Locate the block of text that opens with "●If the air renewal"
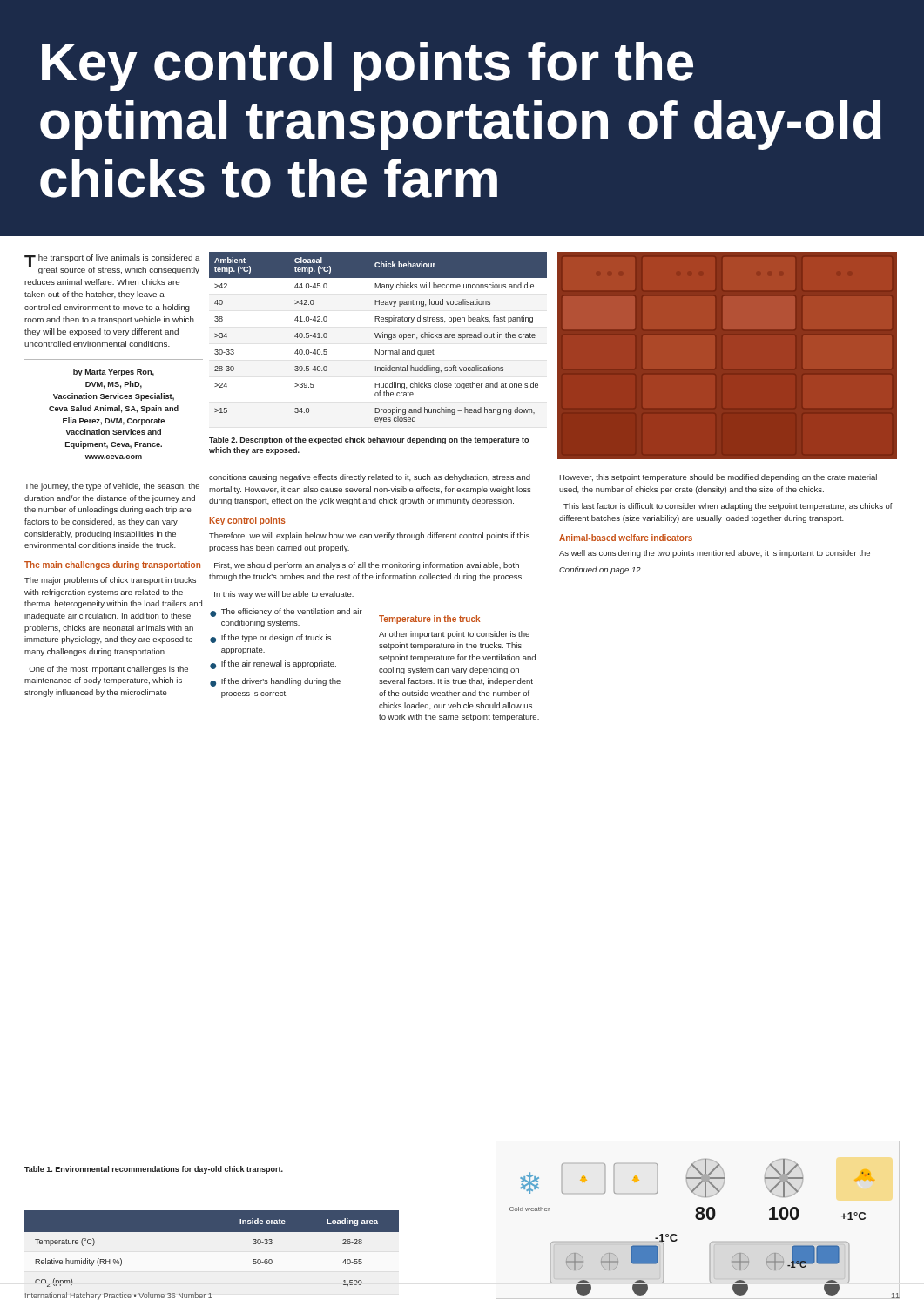The width and height of the screenshot is (924, 1307). pyautogui.click(x=273, y=665)
